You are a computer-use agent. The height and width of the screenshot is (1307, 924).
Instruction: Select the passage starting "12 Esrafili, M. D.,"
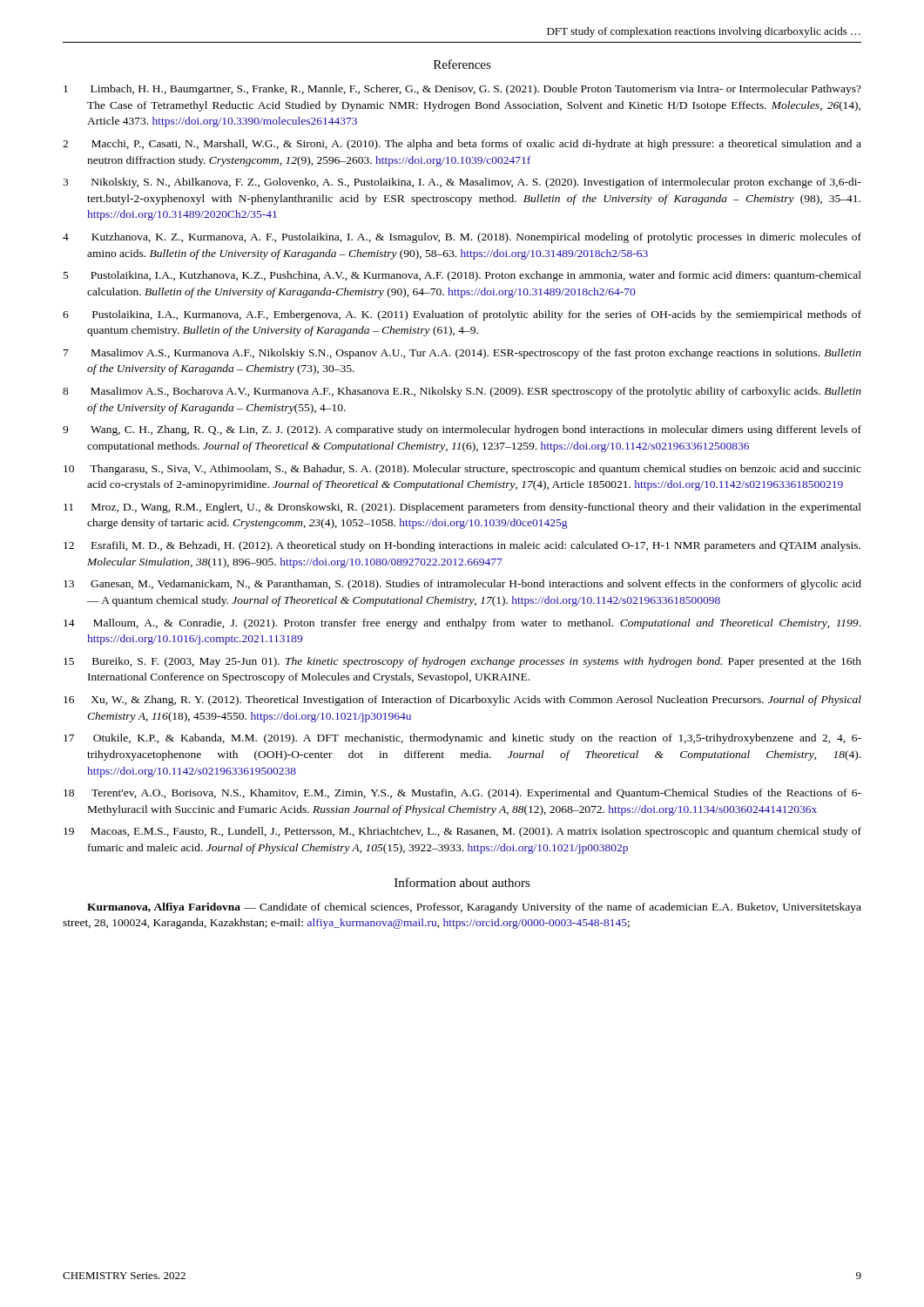pyautogui.click(x=462, y=553)
